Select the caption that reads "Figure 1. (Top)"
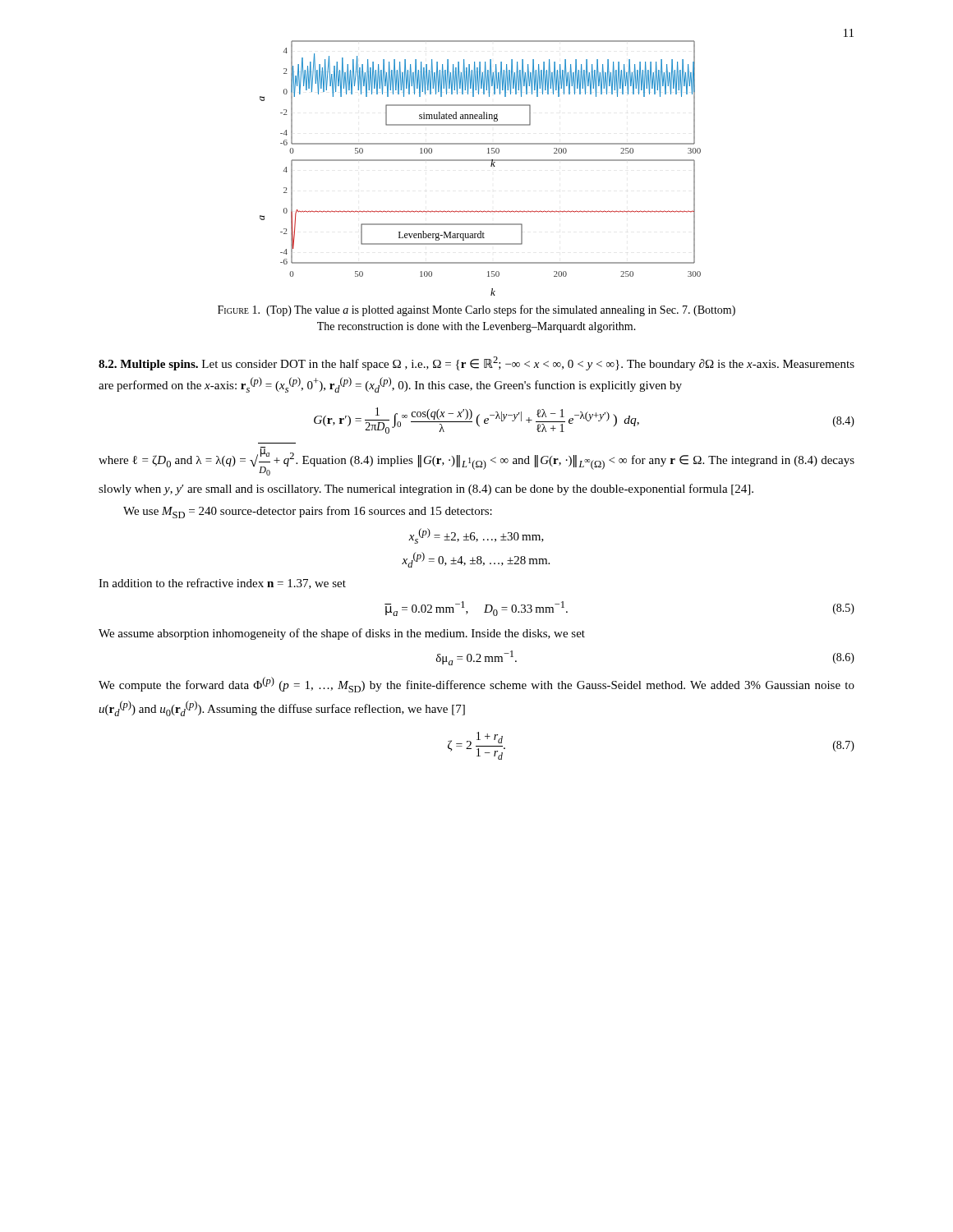The image size is (953, 1232). (476, 318)
